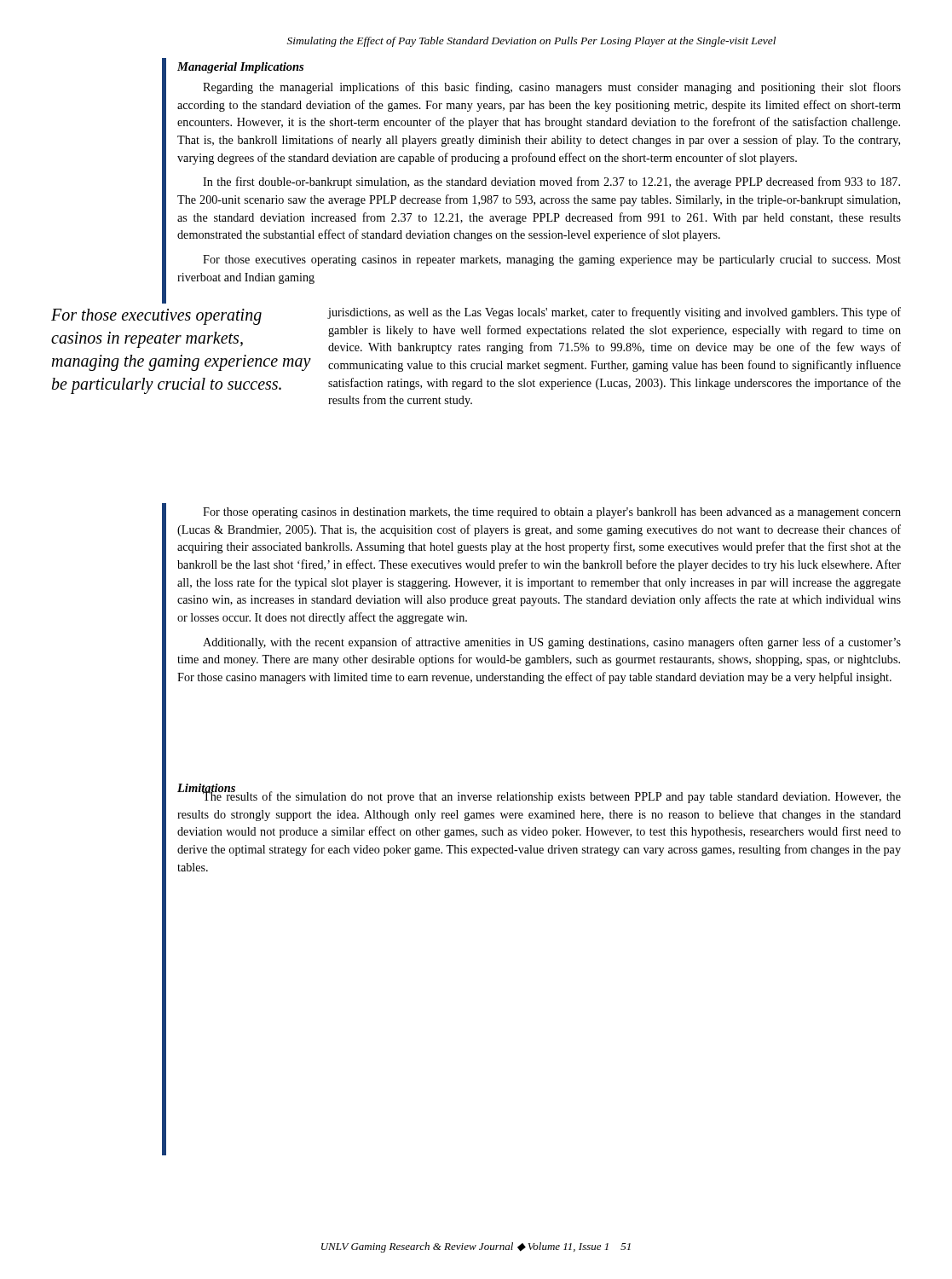
Task: Point to the block beginning "jurisdictions, as well"
Action: tap(615, 356)
